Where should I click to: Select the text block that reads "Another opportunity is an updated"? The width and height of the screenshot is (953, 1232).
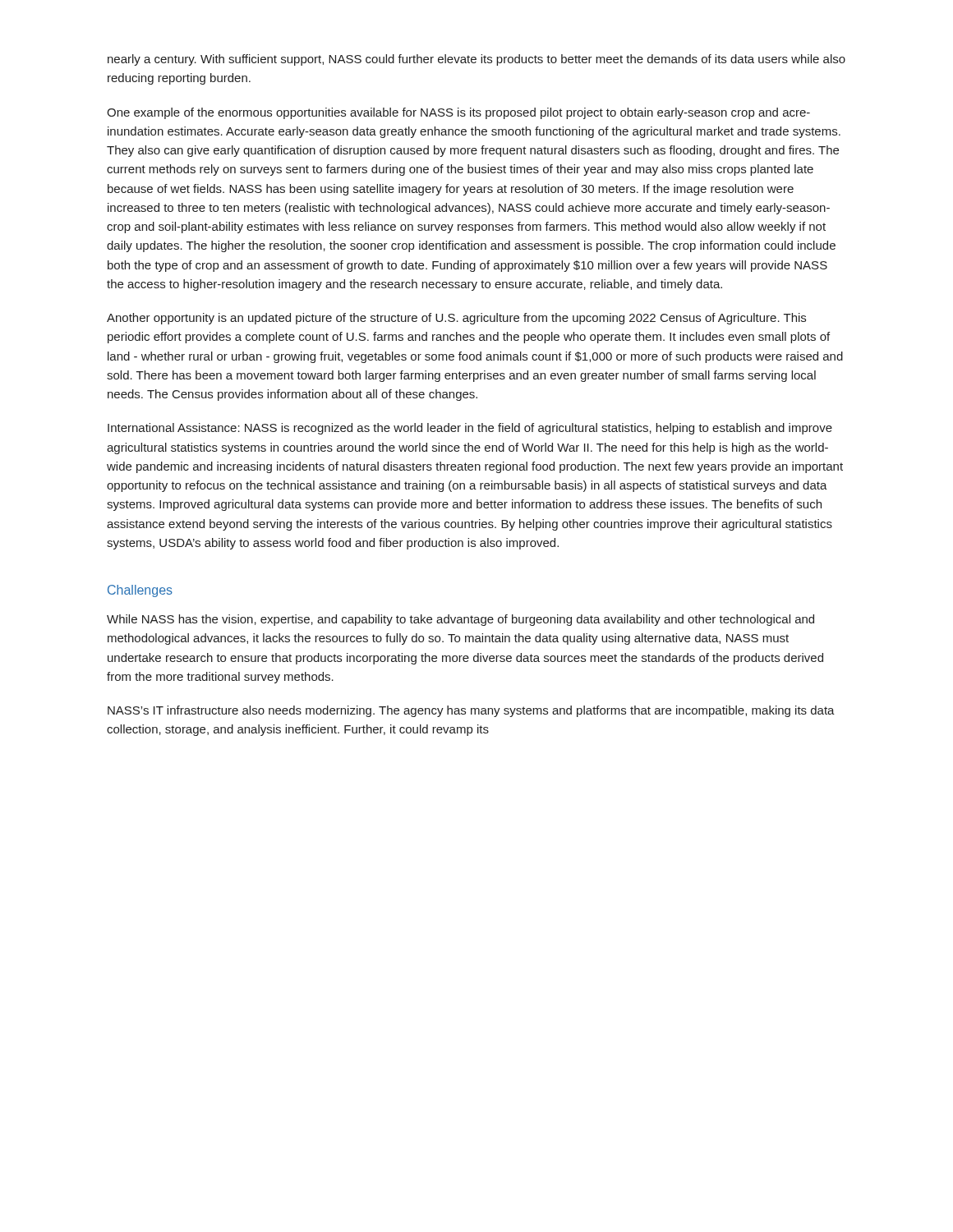(x=475, y=356)
